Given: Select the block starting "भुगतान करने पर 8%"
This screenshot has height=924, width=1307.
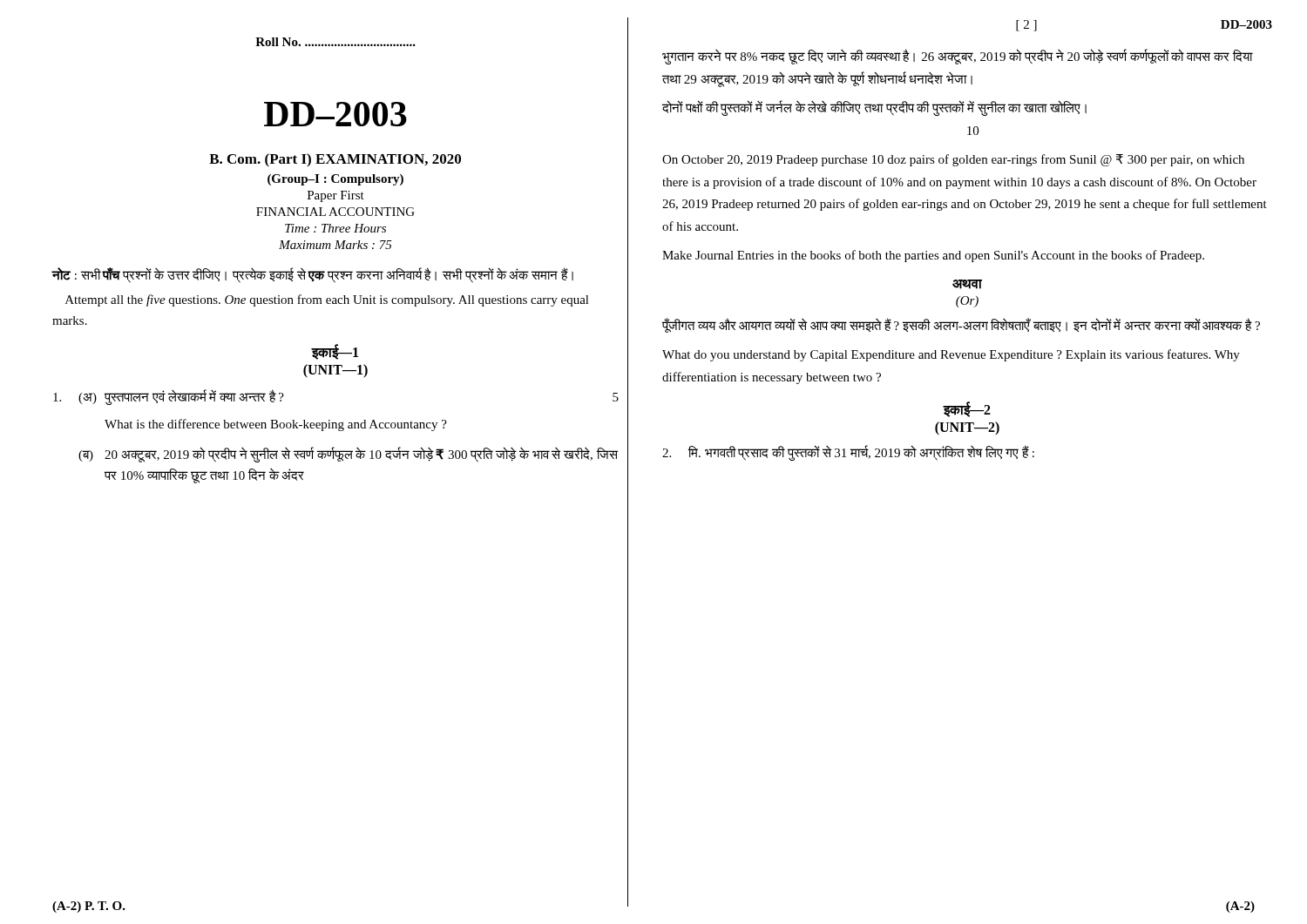Looking at the screenshot, I should pyautogui.click(x=957, y=68).
